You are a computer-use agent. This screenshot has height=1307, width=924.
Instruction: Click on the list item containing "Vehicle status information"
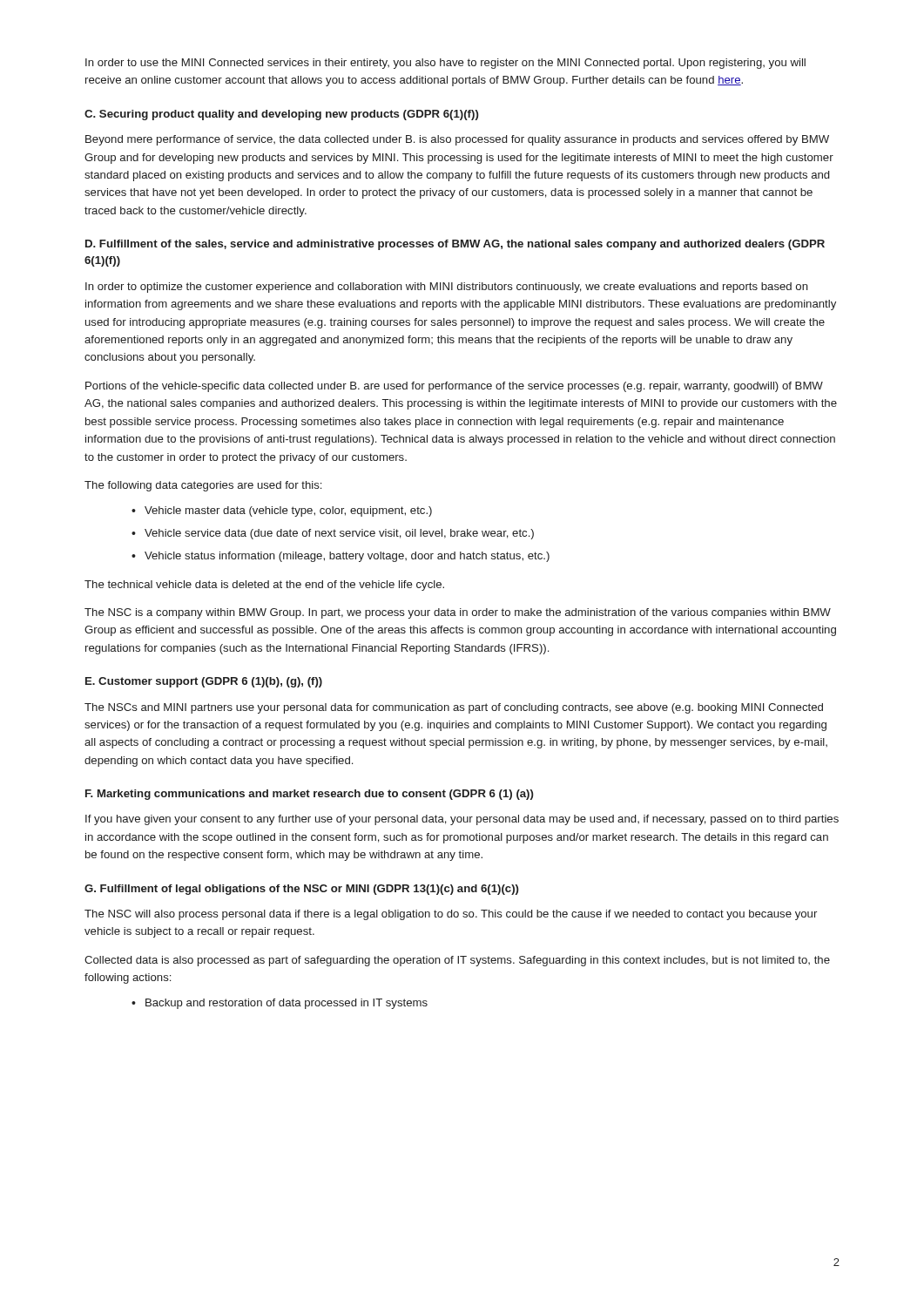[x=347, y=555]
